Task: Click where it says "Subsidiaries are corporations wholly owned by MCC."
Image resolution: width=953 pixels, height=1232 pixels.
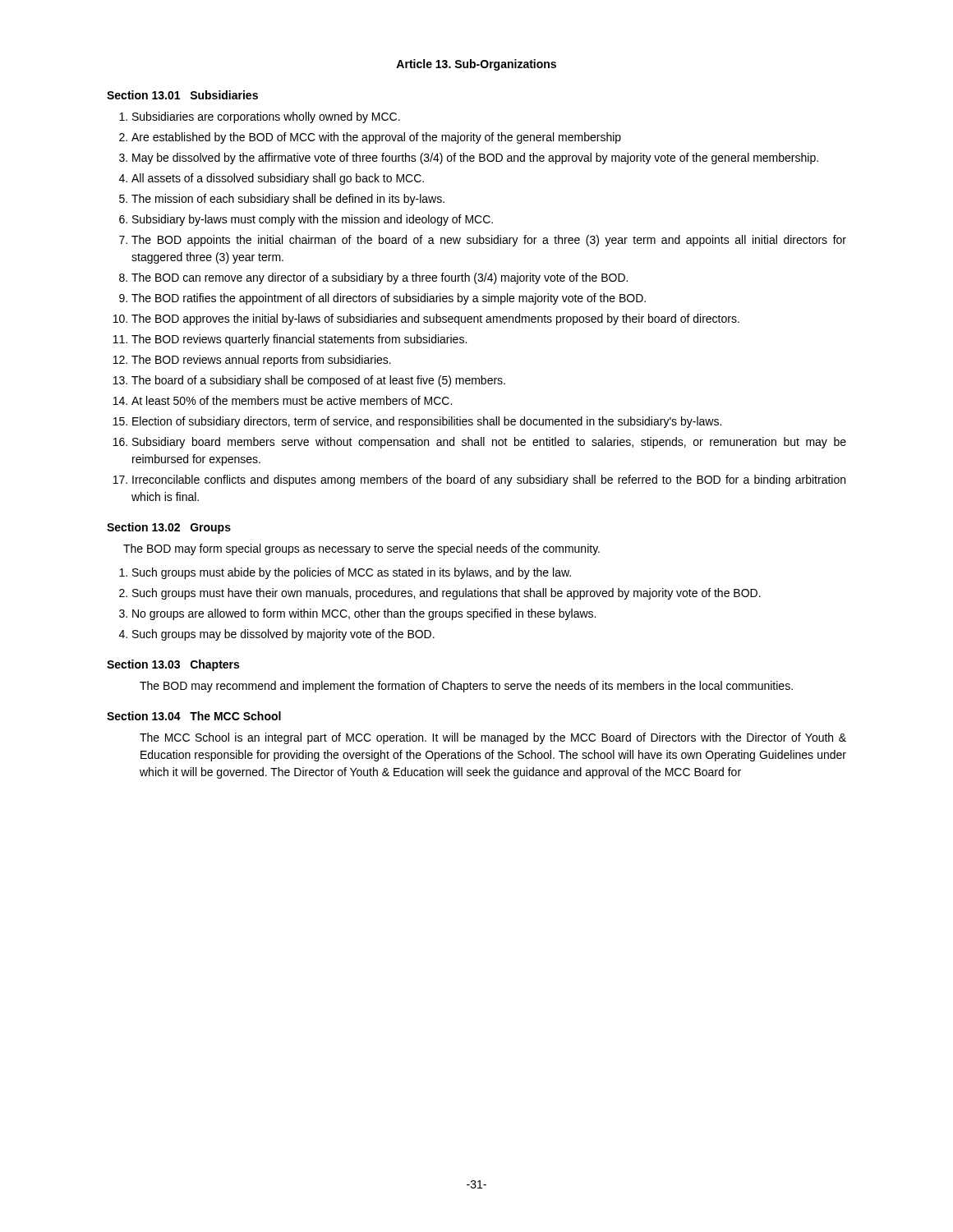Action: [266, 117]
